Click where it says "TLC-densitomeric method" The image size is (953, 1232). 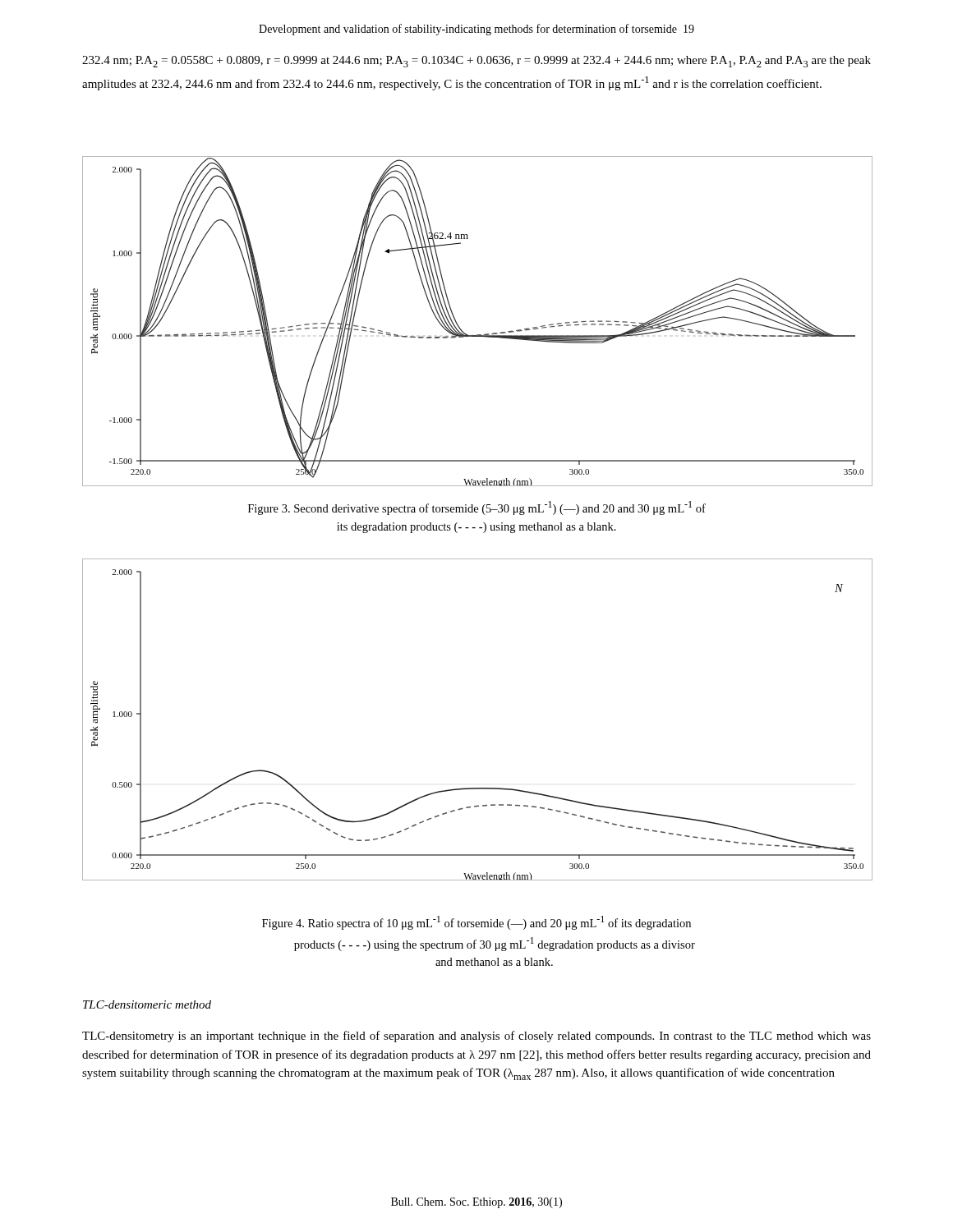coord(147,1005)
